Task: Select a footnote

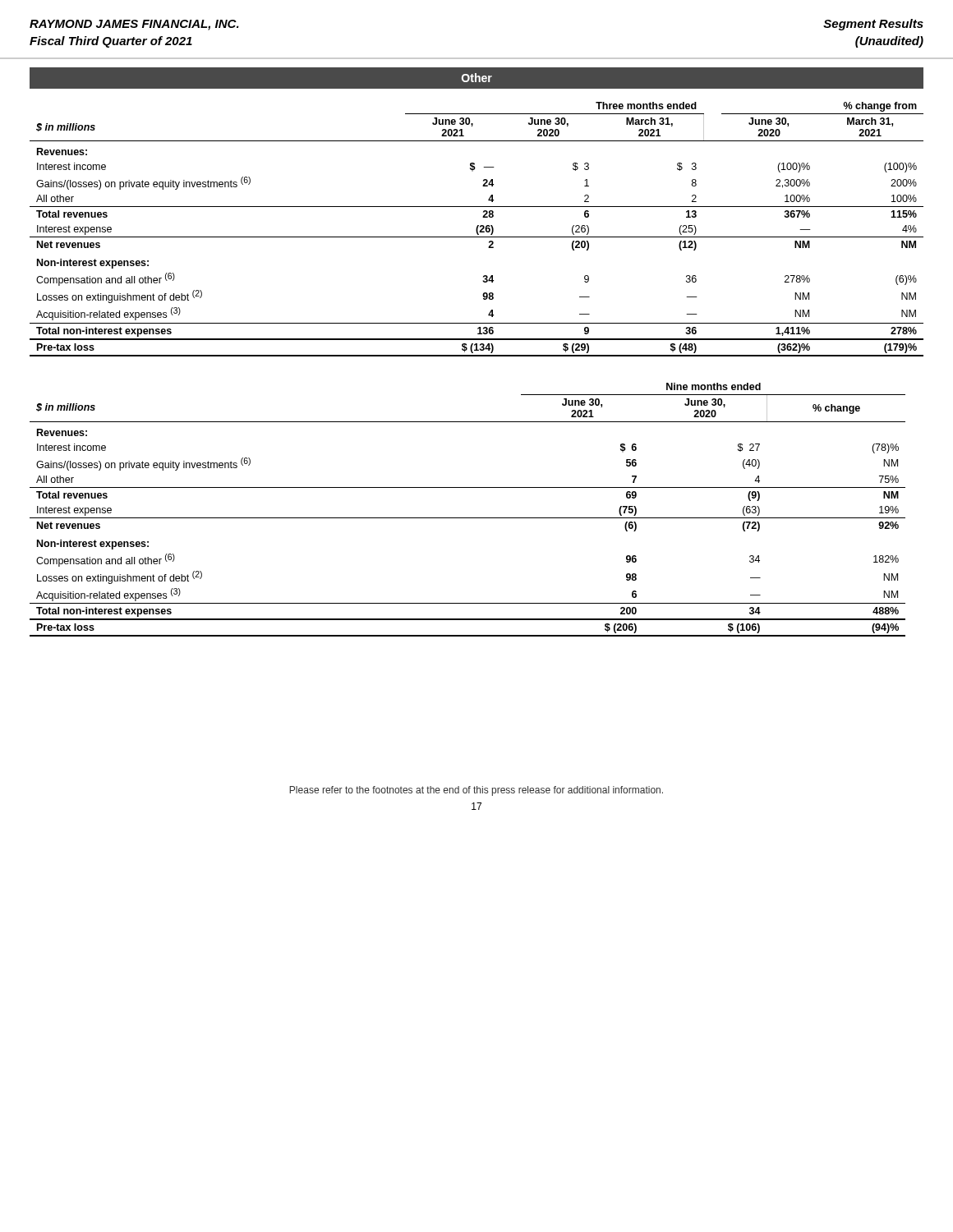Action: [x=476, y=790]
